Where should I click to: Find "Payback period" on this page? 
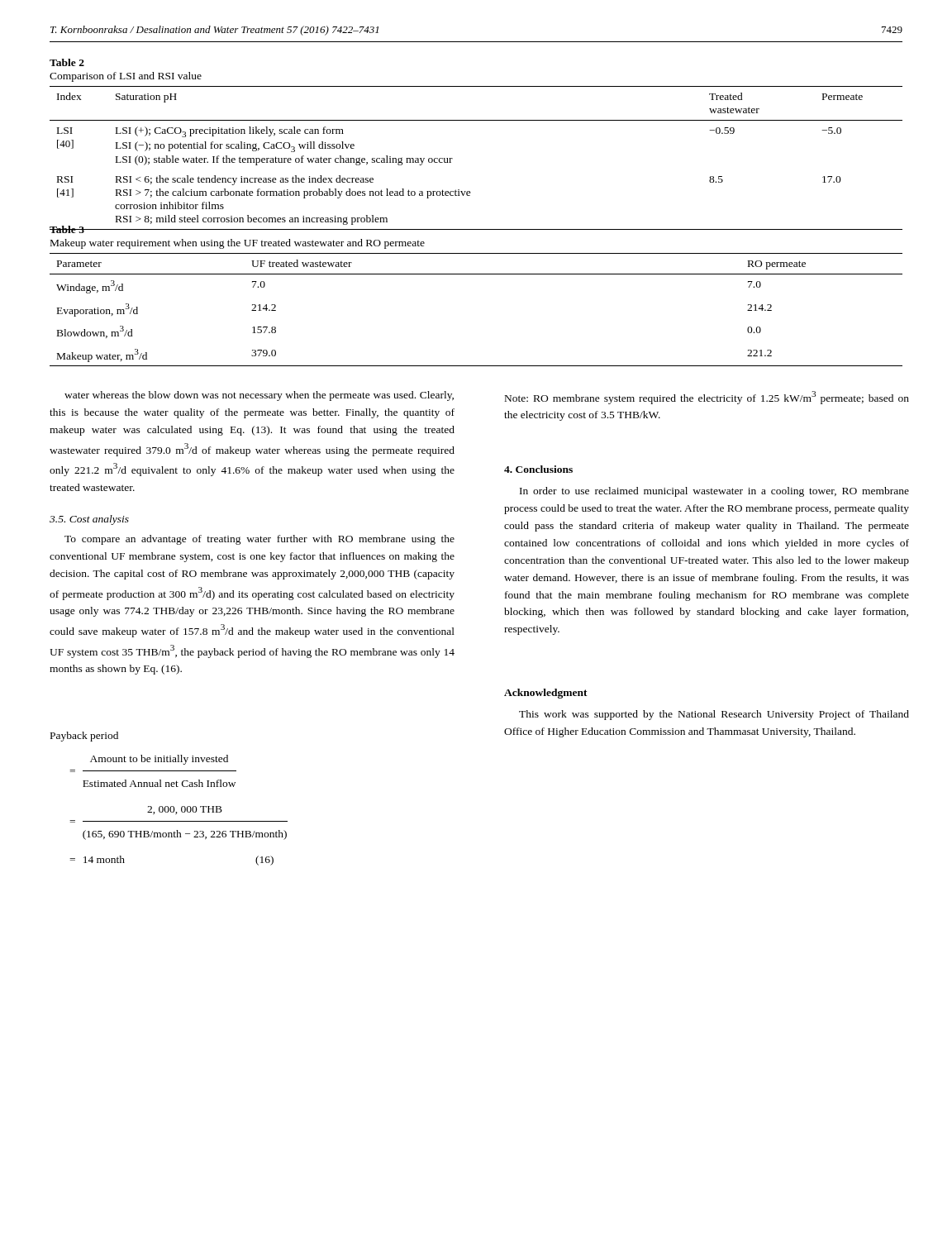tap(84, 735)
